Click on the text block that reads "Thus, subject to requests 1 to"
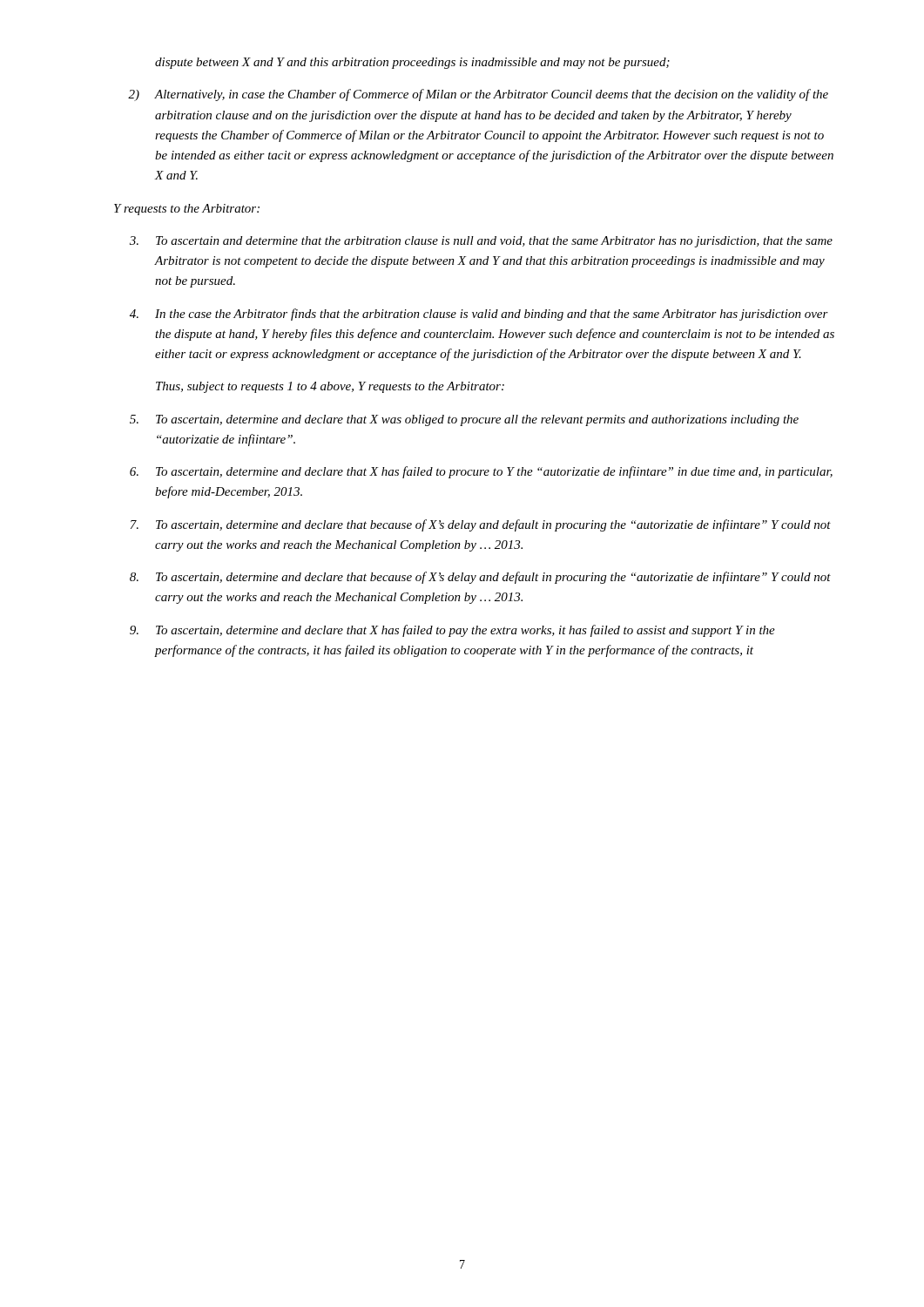This screenshot has height=1307, width=924. click(x=330, y=386)
